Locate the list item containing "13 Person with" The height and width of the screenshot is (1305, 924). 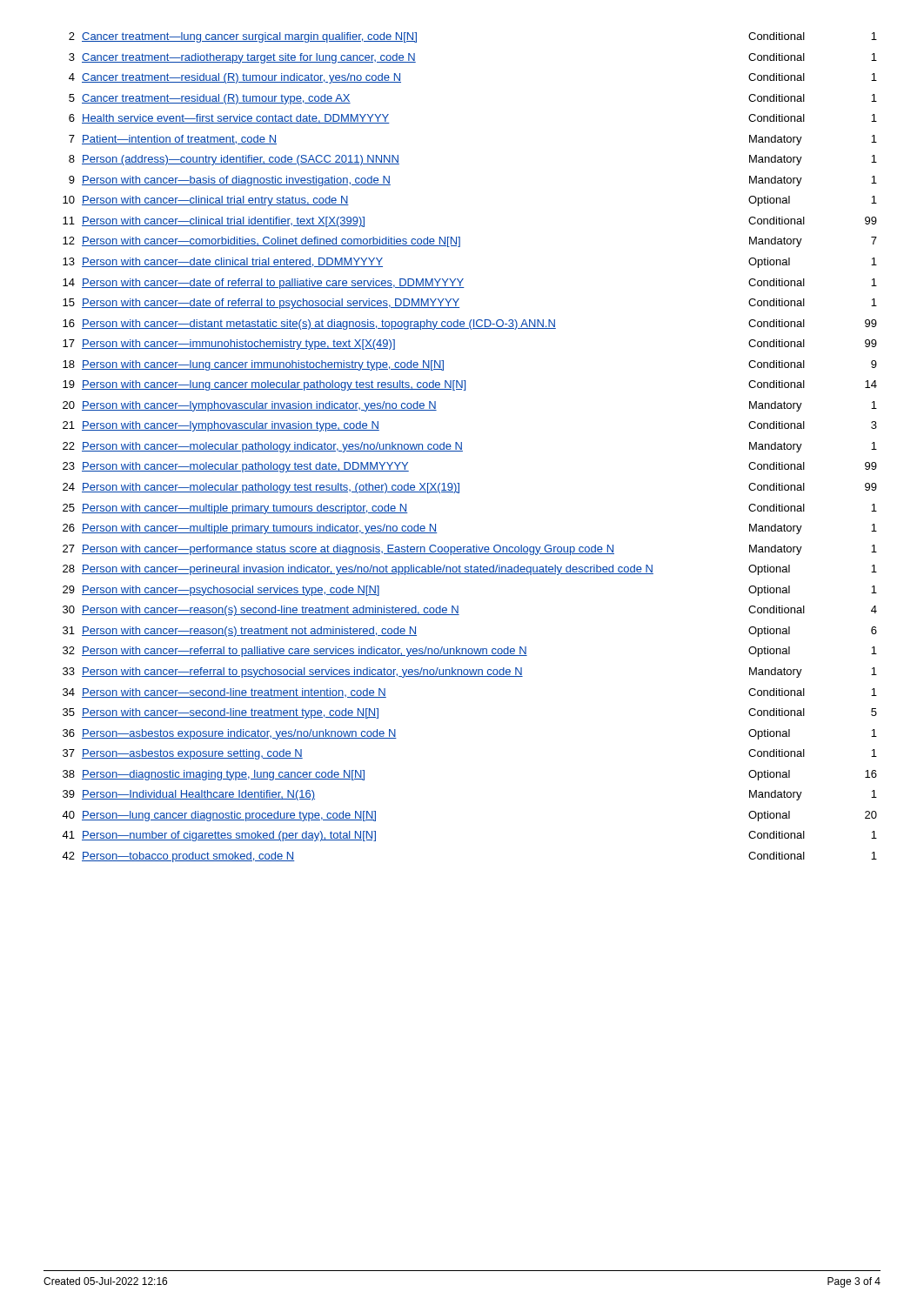tap(197, 262)
